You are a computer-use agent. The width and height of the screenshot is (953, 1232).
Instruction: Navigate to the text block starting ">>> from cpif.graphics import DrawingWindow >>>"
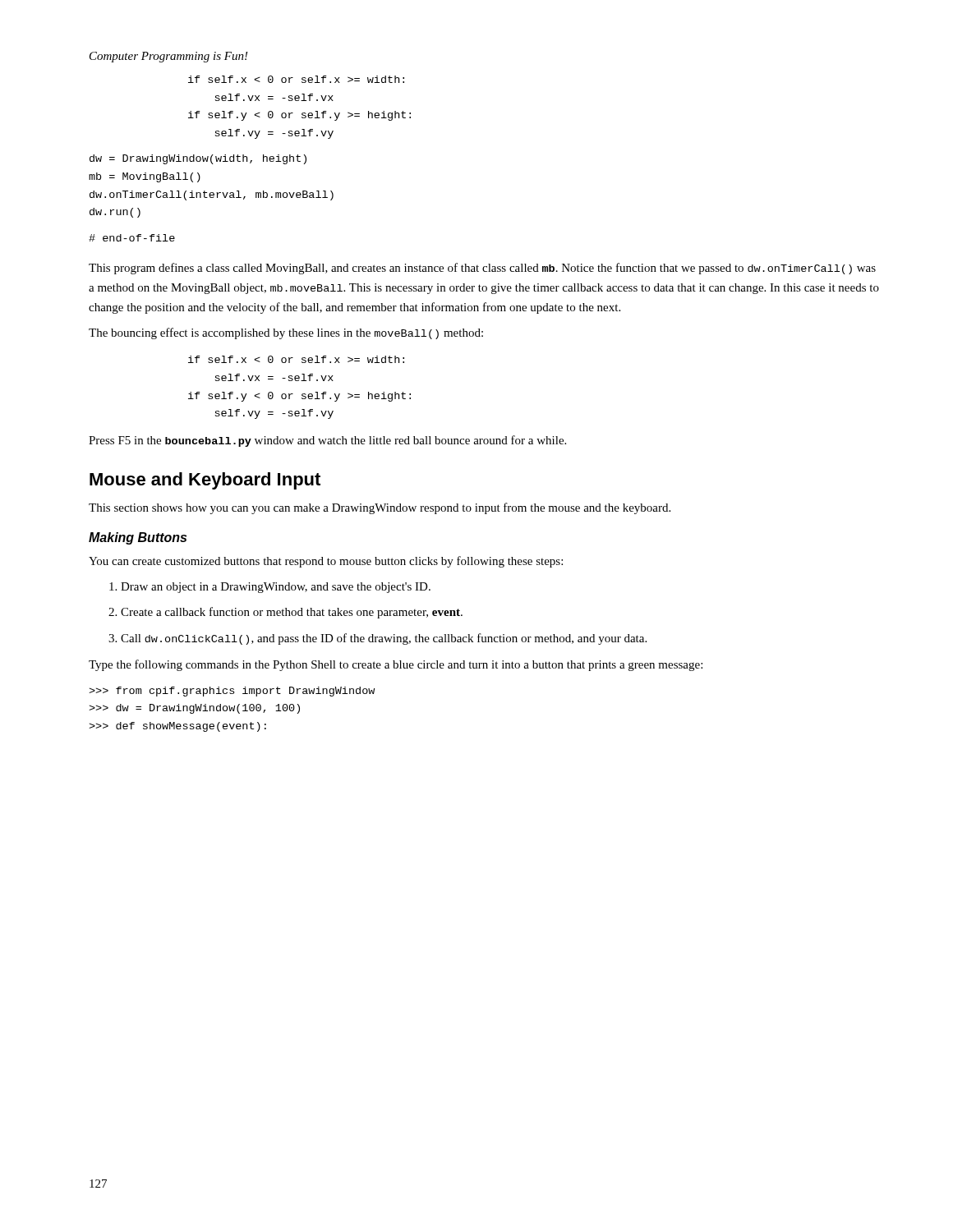[232, 692]
